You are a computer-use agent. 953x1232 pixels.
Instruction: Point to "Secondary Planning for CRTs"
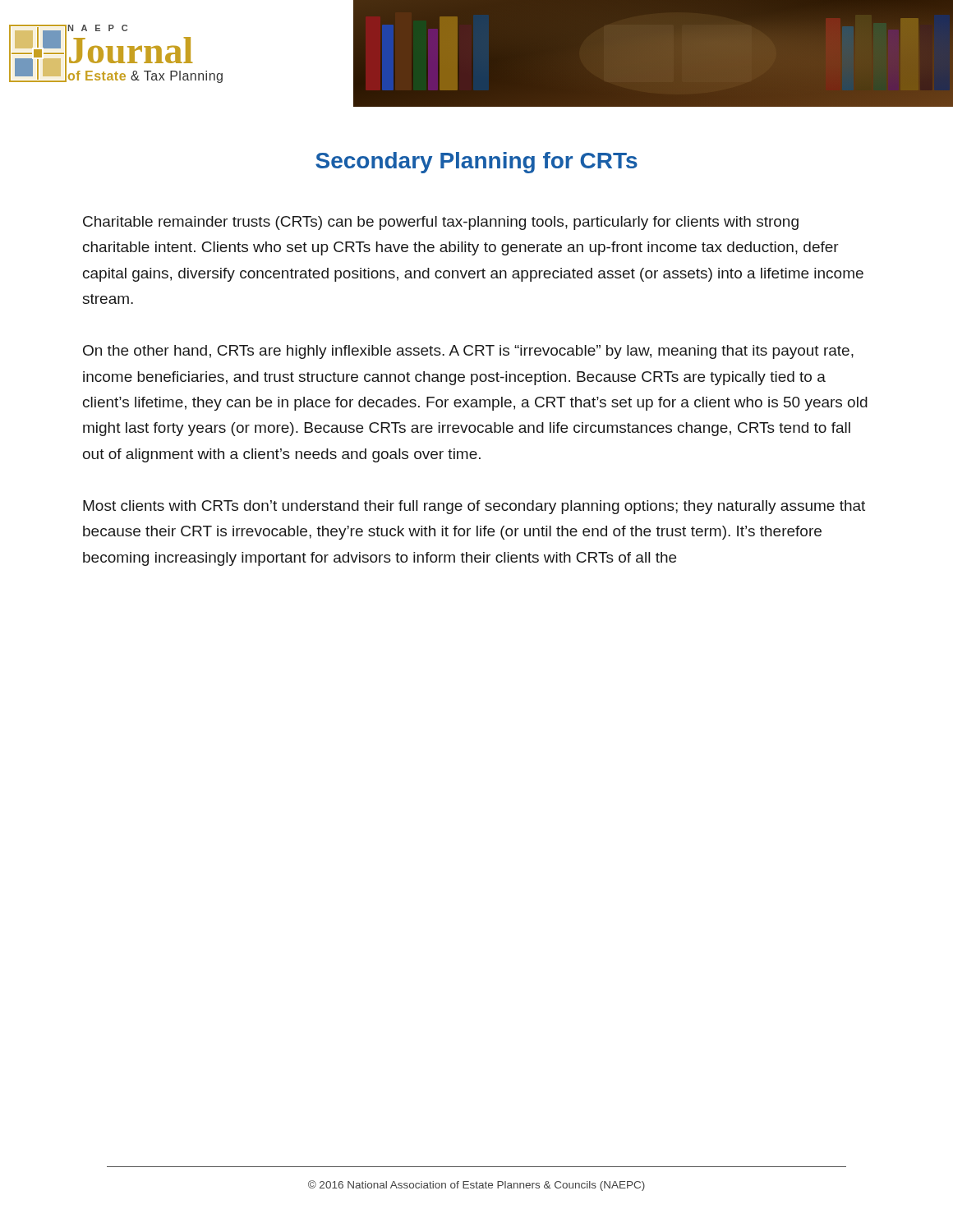click(x=476, y=161)
